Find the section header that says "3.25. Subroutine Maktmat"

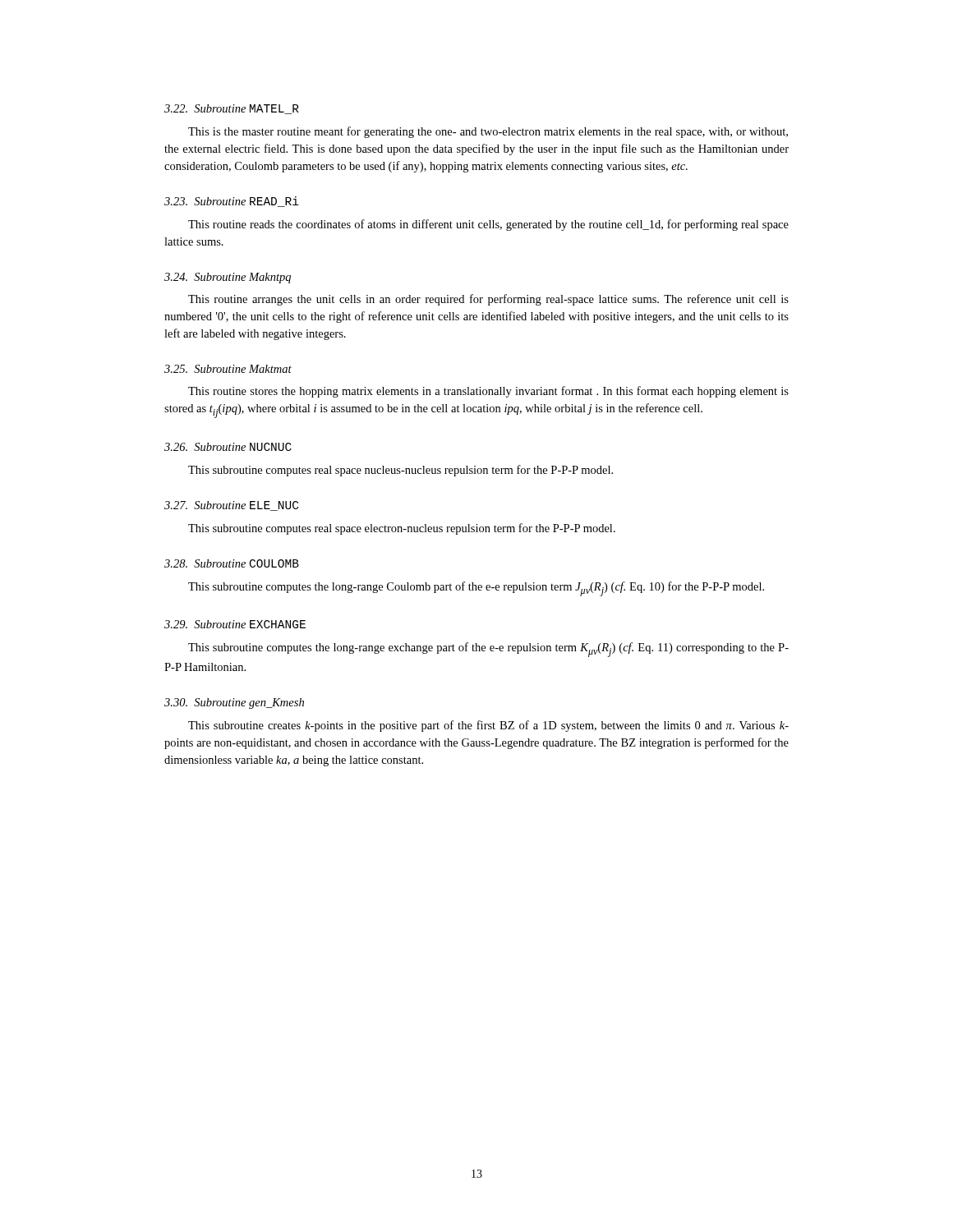click(x=228, y=369)
